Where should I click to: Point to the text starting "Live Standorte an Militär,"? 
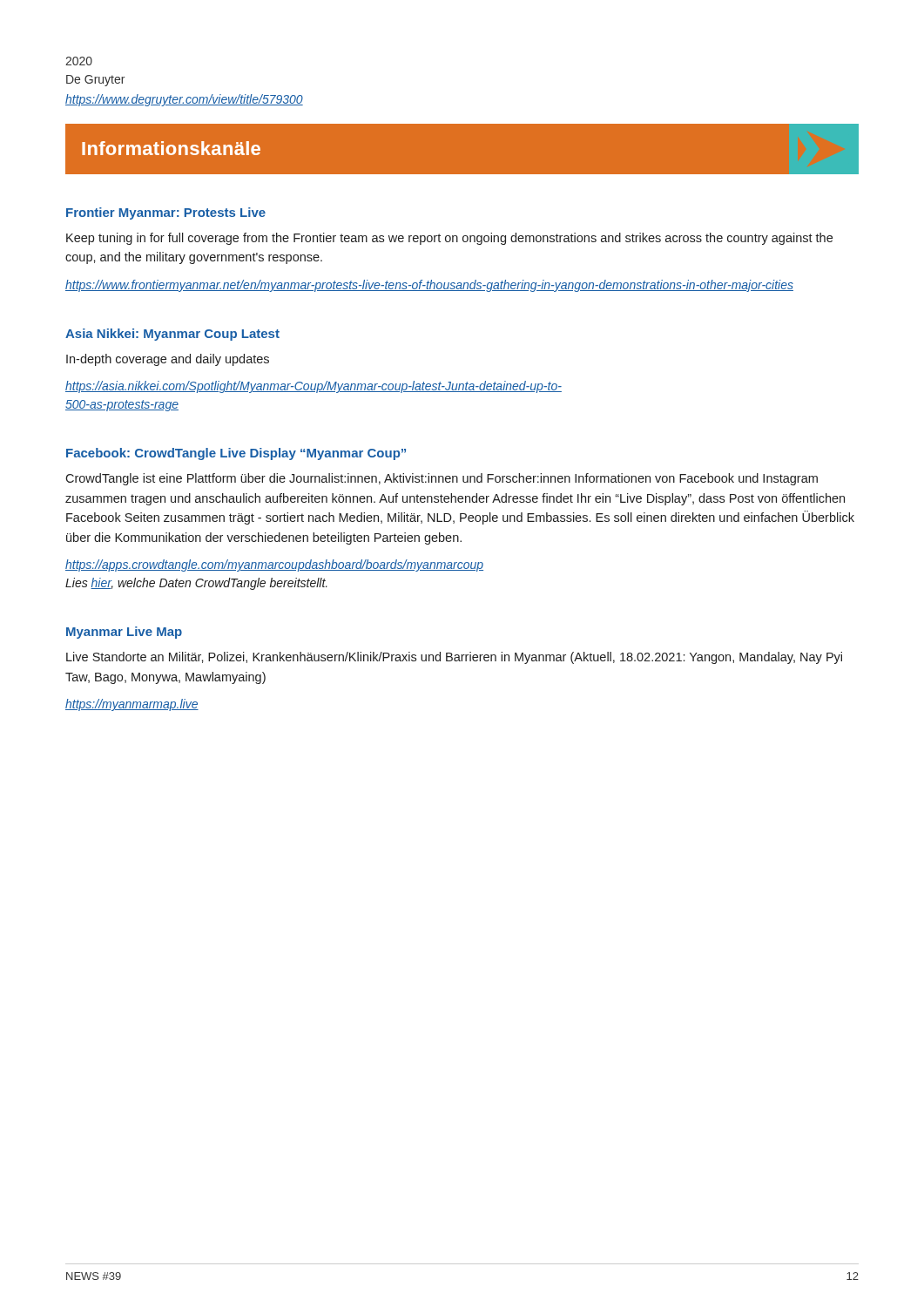(x=454, y=667)
